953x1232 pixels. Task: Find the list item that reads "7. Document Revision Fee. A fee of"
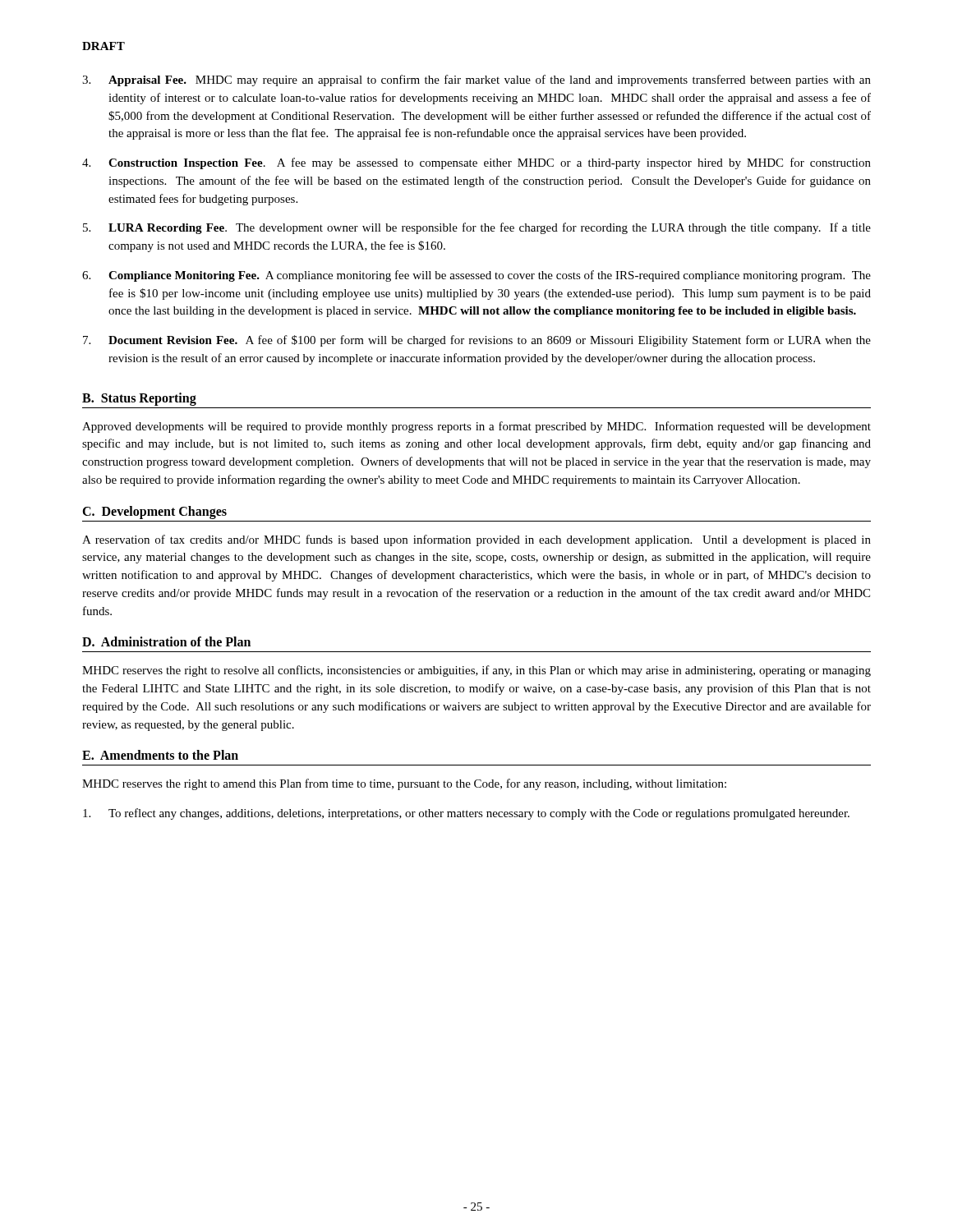tap(476, 350)
